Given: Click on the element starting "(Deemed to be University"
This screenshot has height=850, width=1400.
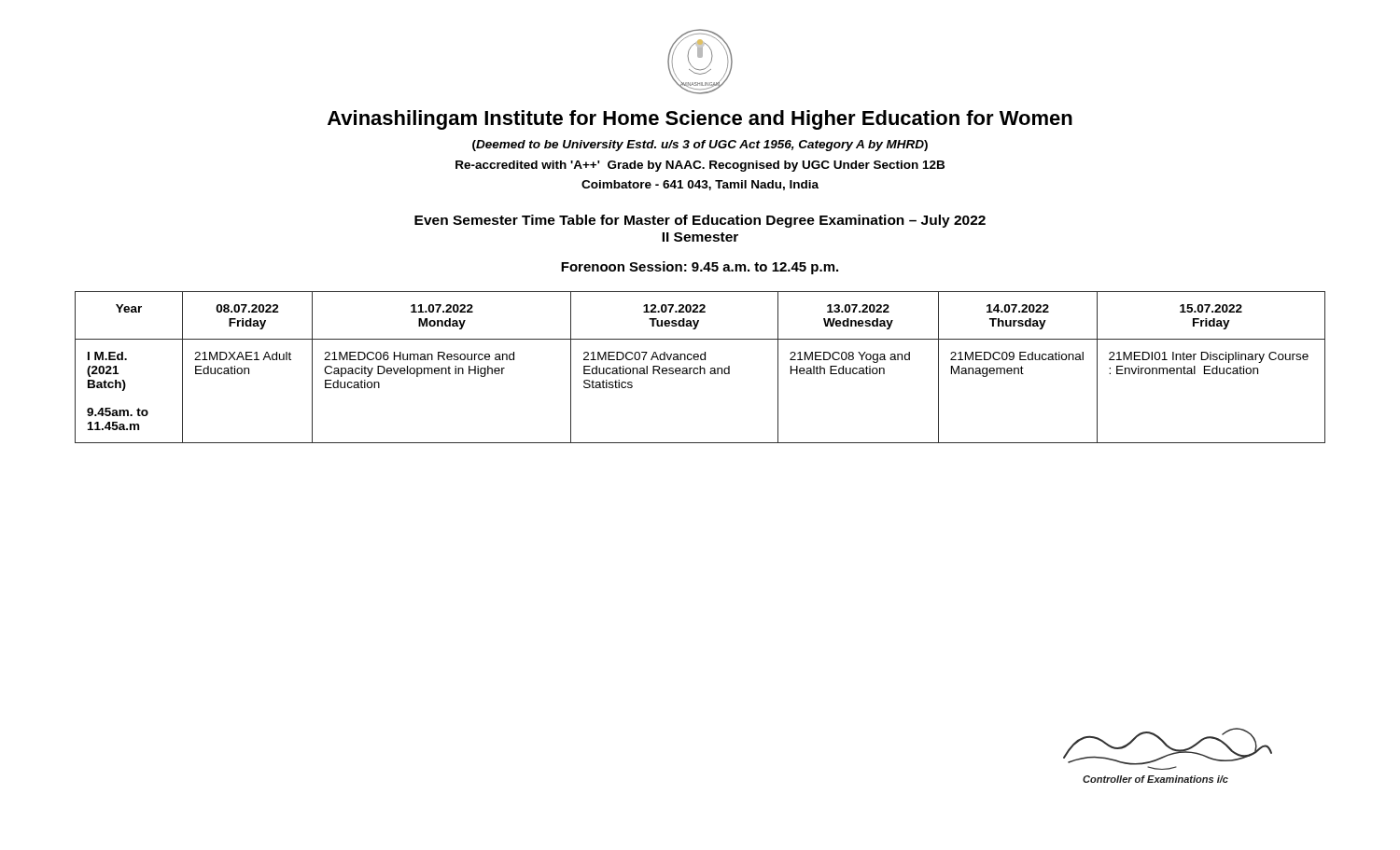Looking at the screenshot, I should [700, 164].
